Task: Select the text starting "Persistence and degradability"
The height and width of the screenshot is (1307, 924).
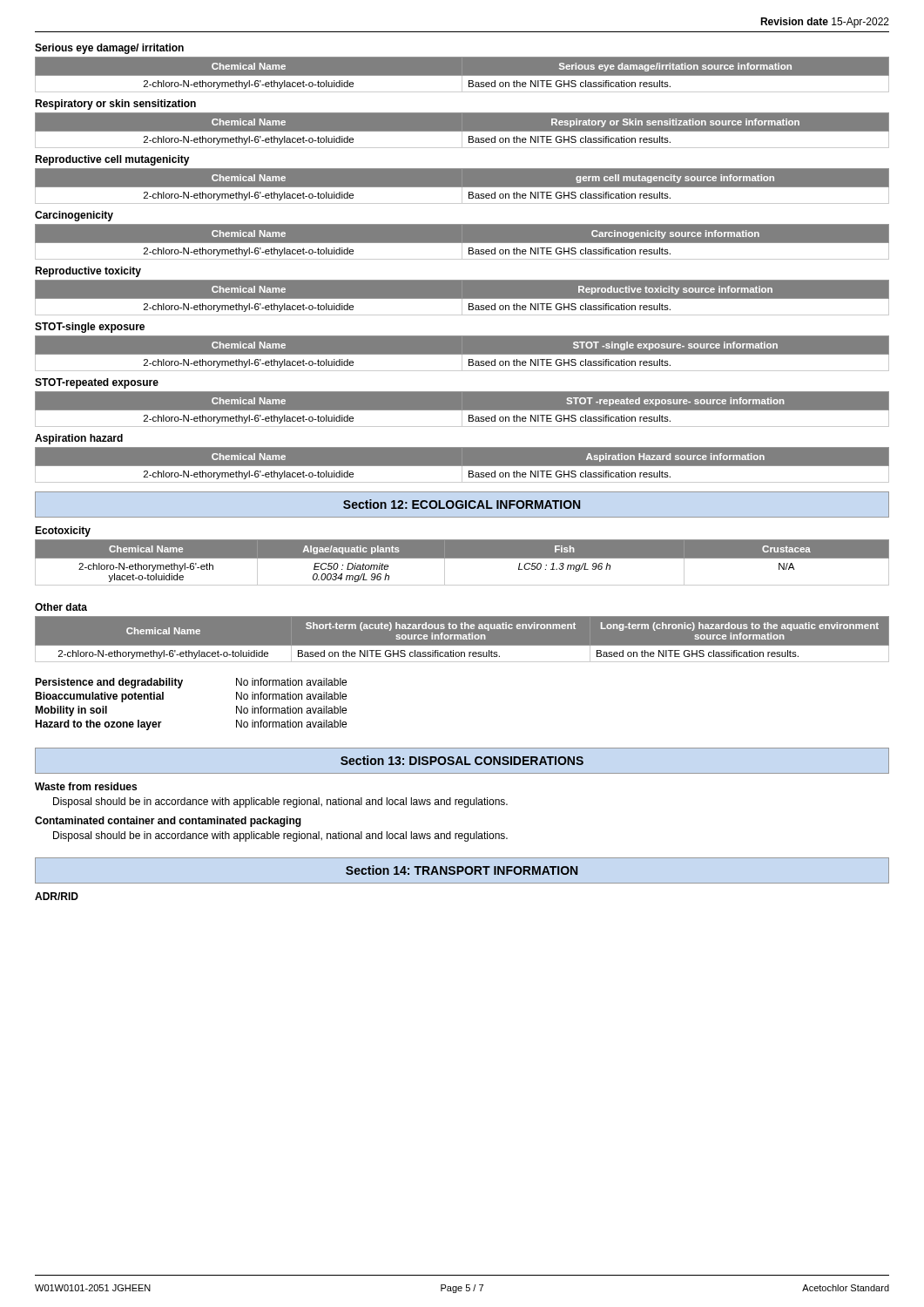Action: 109,682
